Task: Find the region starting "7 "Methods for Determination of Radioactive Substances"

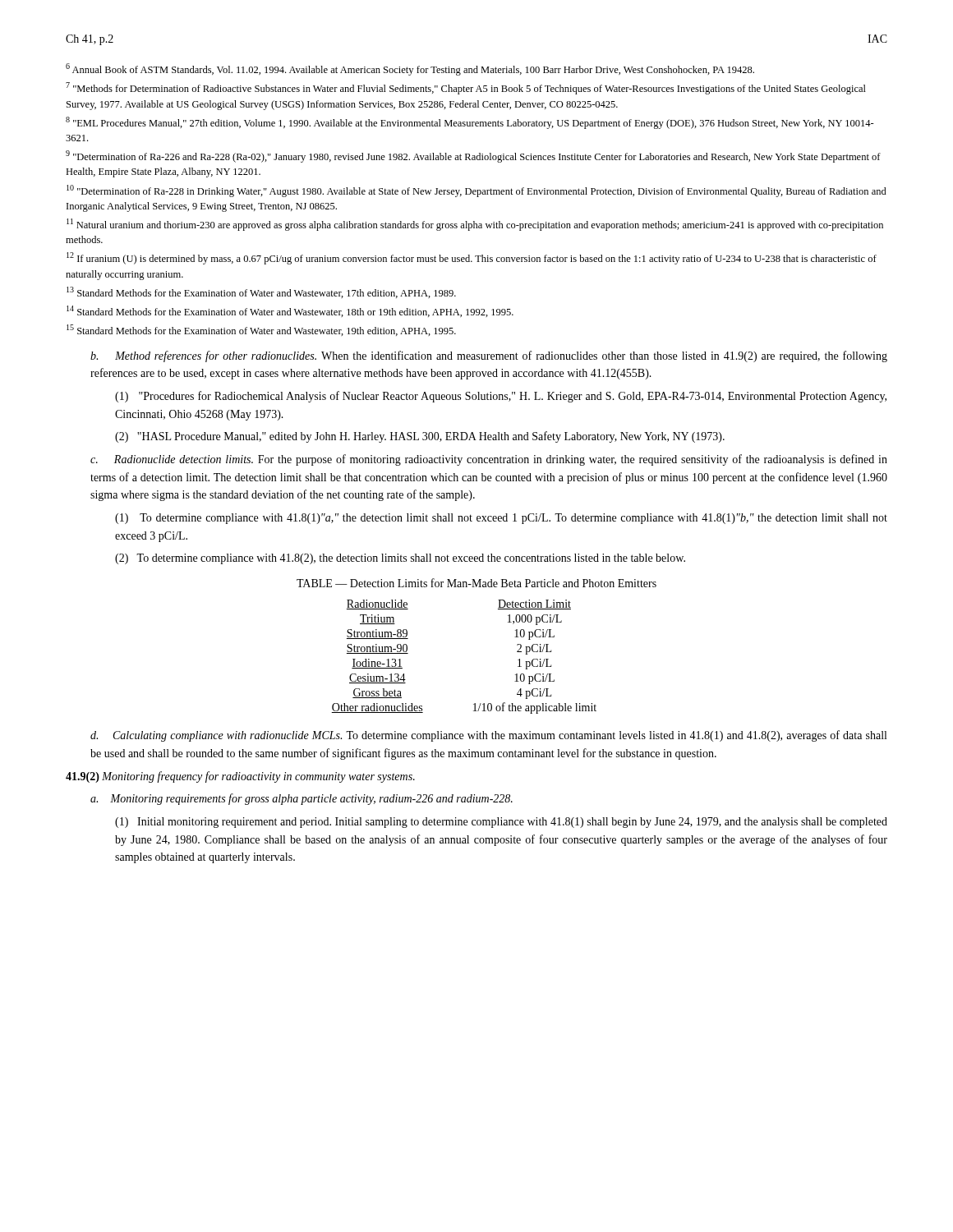Action: pyautogui.click(x=466, y=95)
